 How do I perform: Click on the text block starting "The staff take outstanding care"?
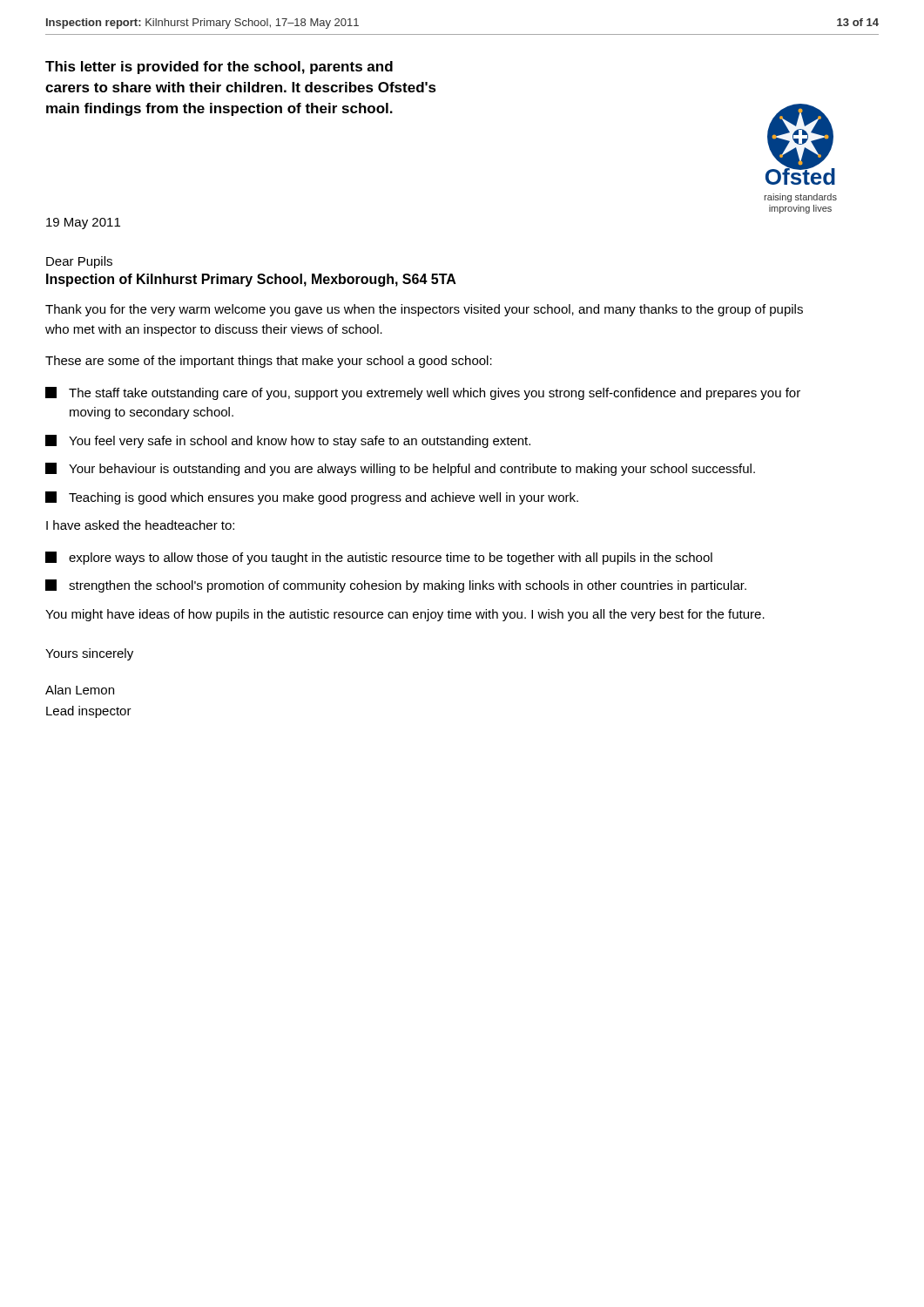(x=437, y=403)
